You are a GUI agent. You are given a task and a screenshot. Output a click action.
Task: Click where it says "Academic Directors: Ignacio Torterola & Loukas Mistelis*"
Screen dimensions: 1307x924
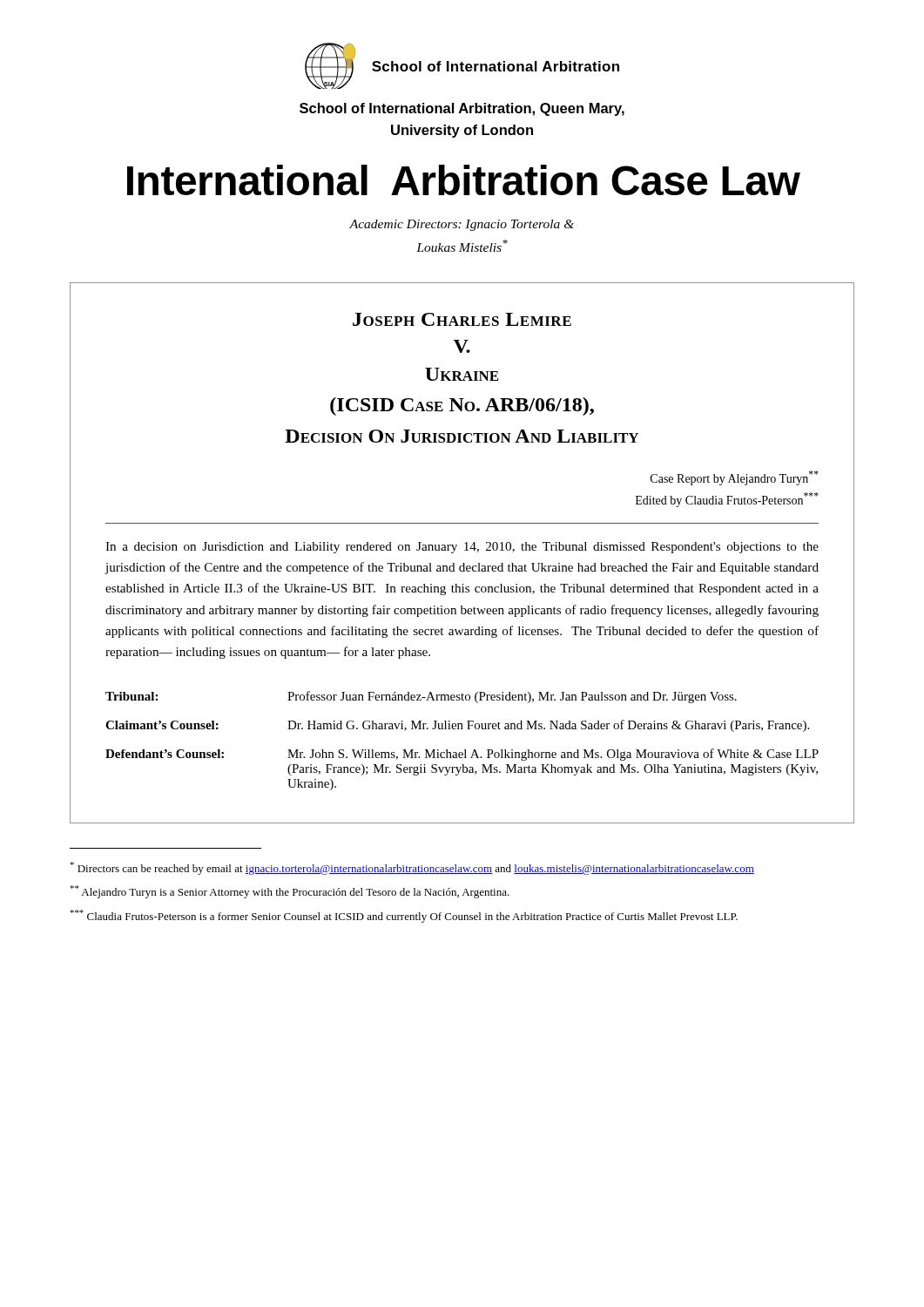coord(462,235)
